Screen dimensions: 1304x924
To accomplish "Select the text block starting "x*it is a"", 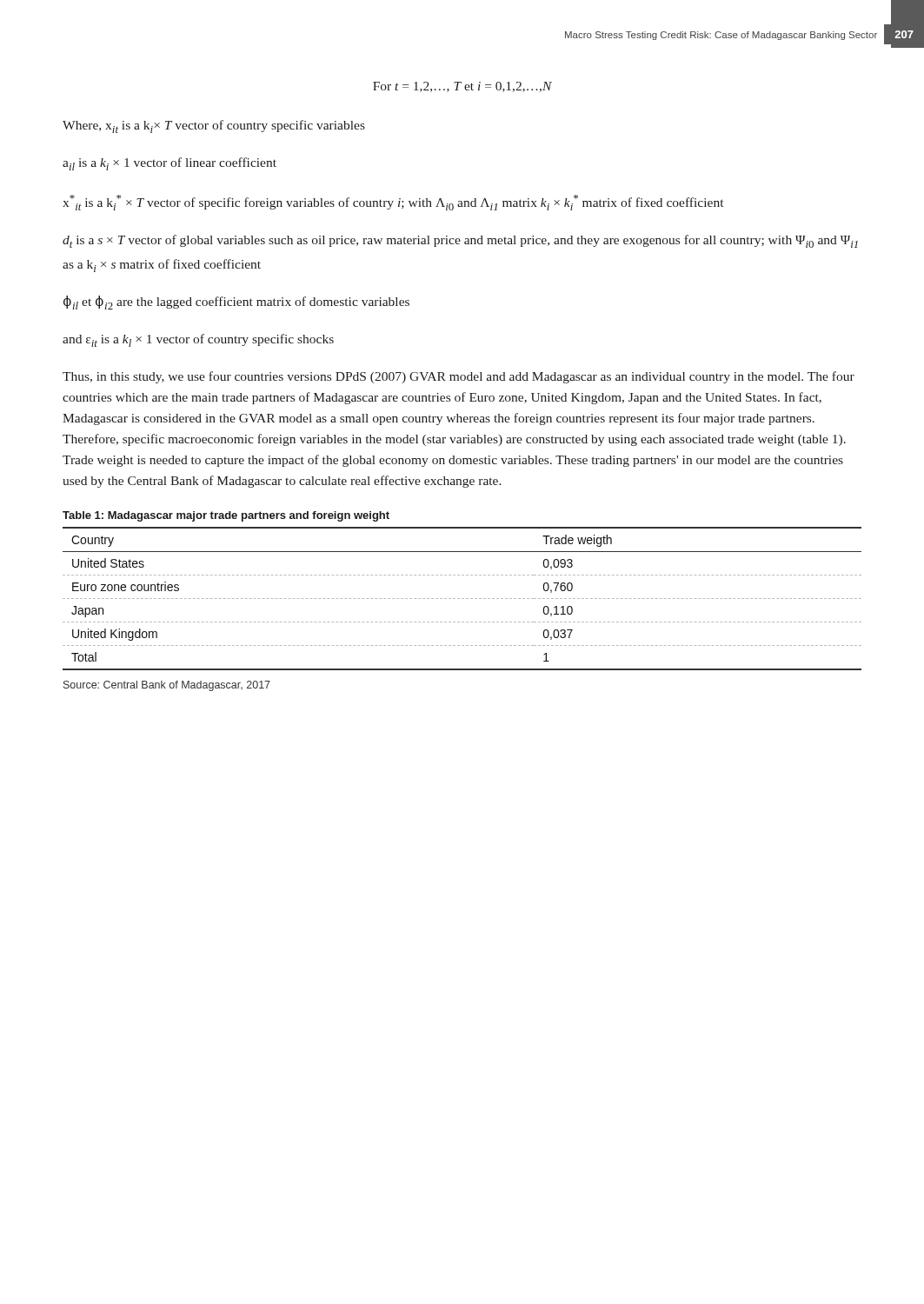I will [393, 202].
